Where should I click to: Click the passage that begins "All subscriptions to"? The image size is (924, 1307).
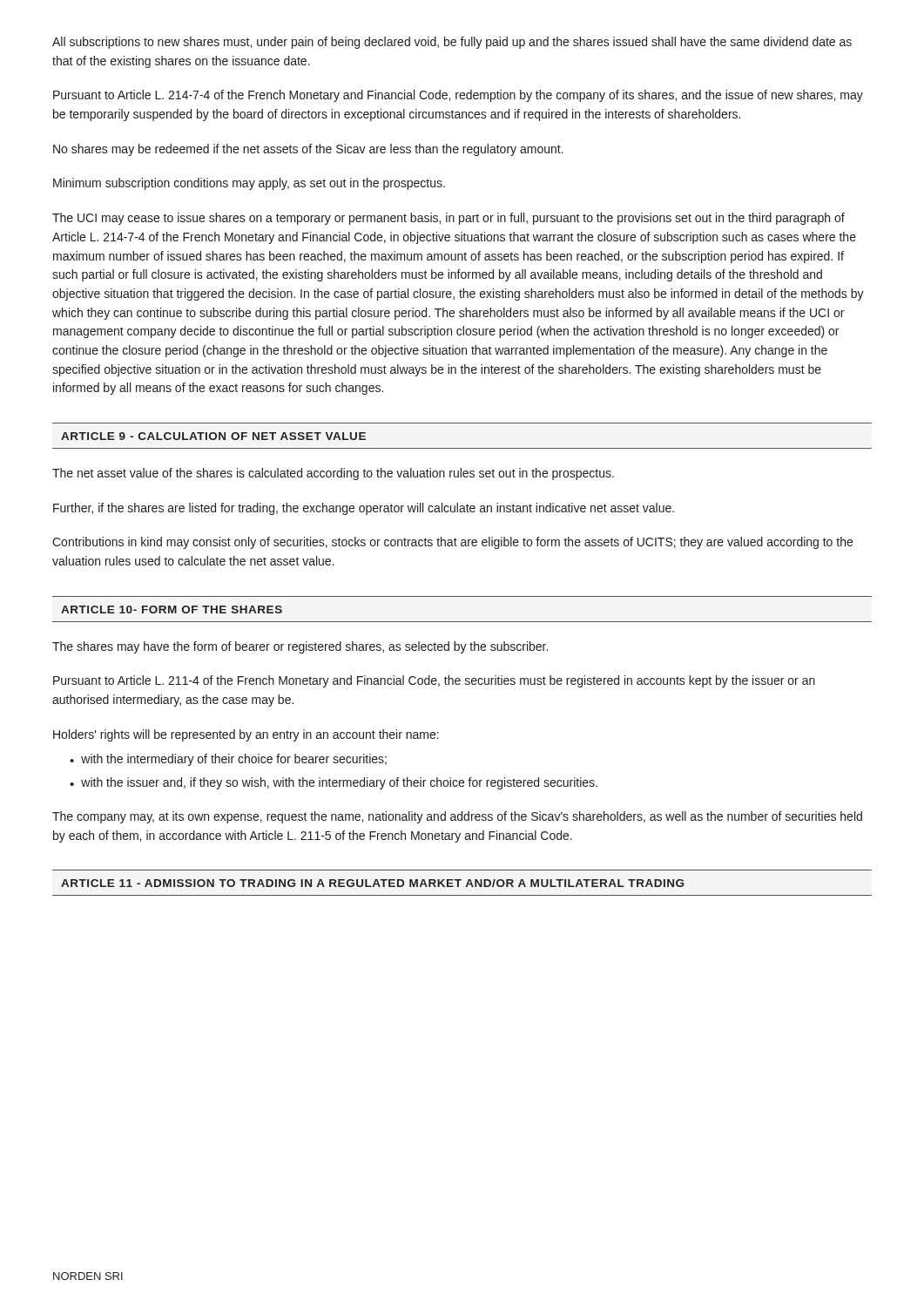tap(452, 51)
